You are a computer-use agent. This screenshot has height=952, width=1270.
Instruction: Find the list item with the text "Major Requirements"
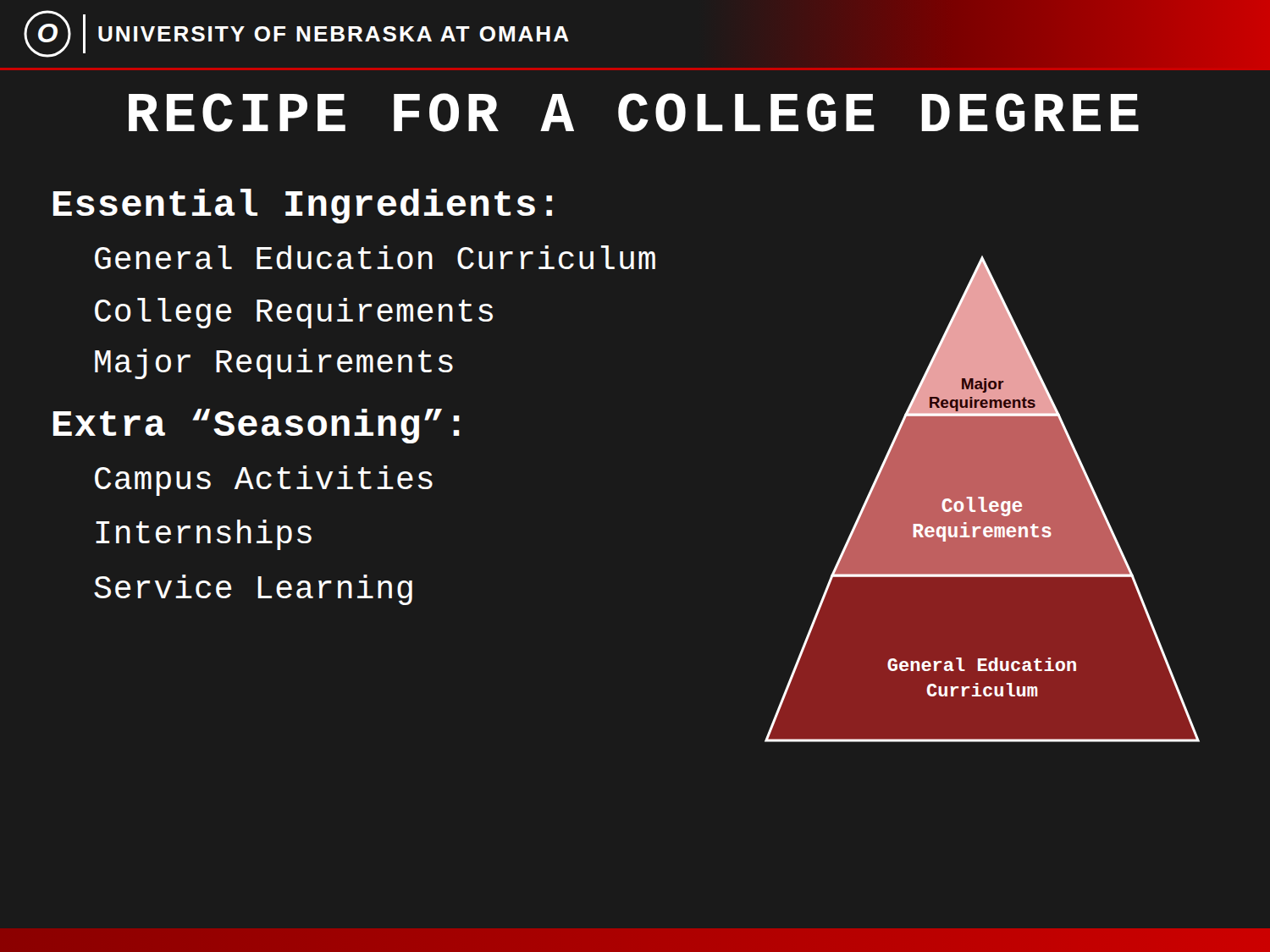tap(275, 363)
